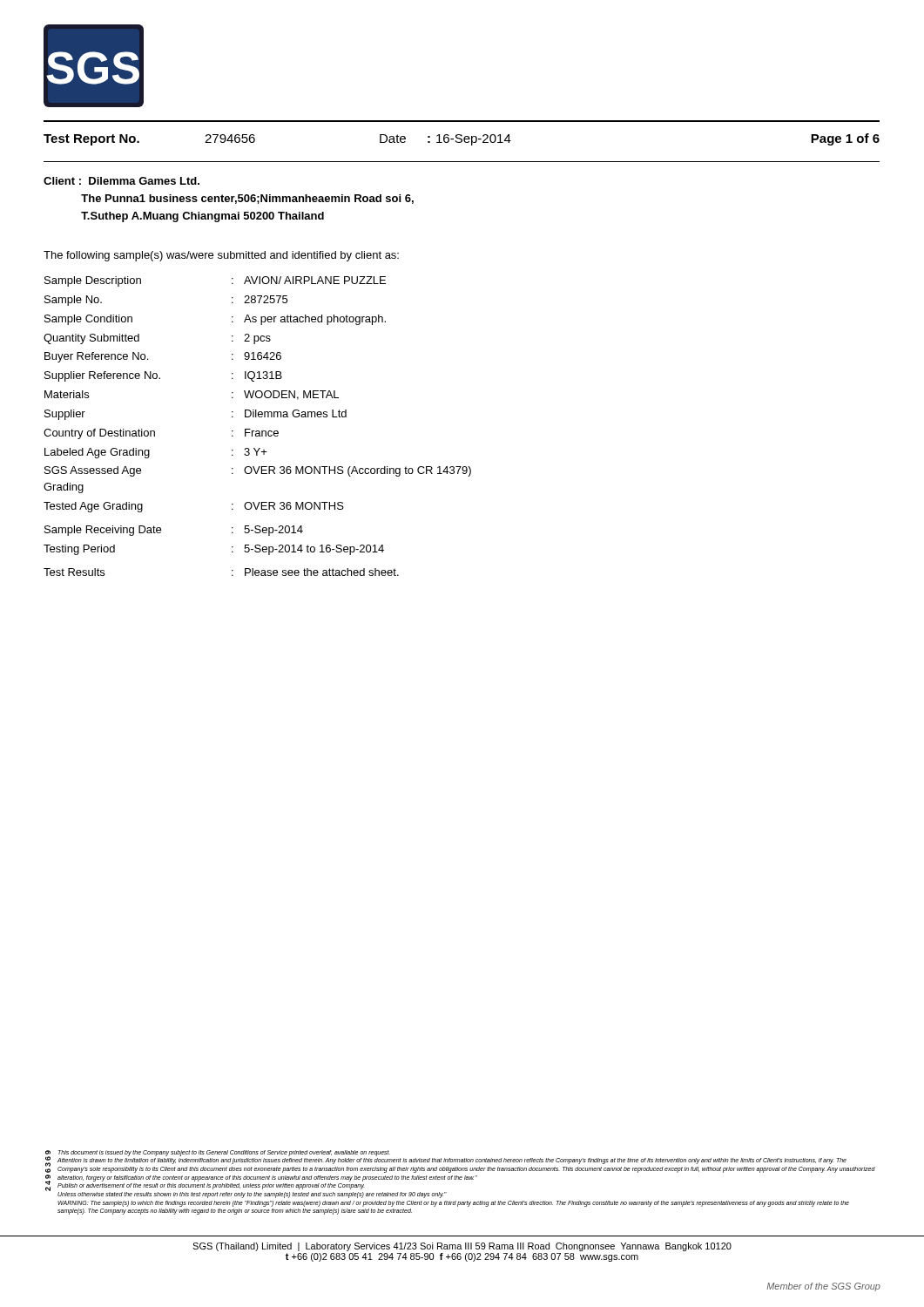
Task: Navigate to the text starting "Testing Period : 5-Sep-2014 to"
Action: tap(77, 551)
